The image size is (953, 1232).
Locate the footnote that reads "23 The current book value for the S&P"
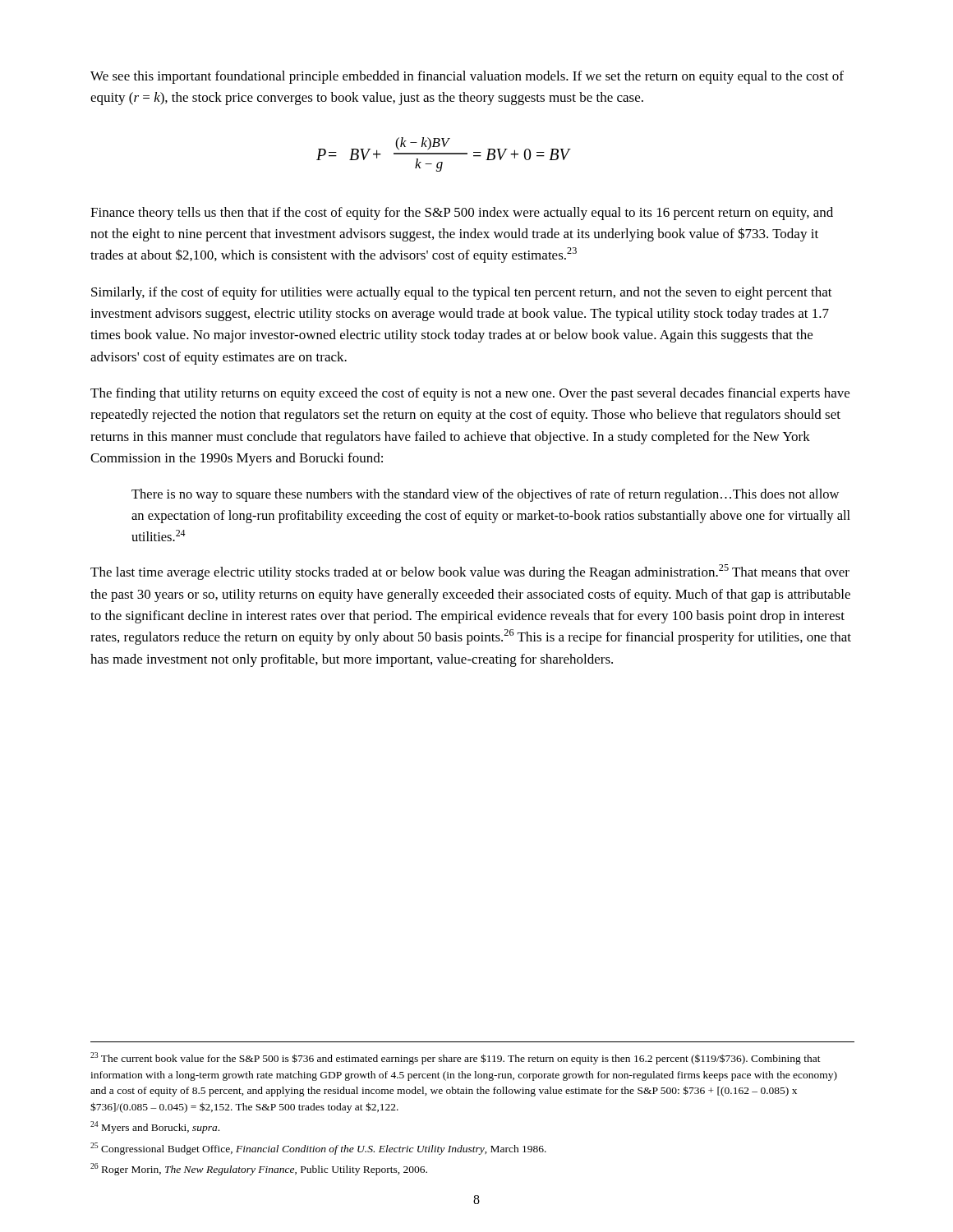(x=464, y=1082)
